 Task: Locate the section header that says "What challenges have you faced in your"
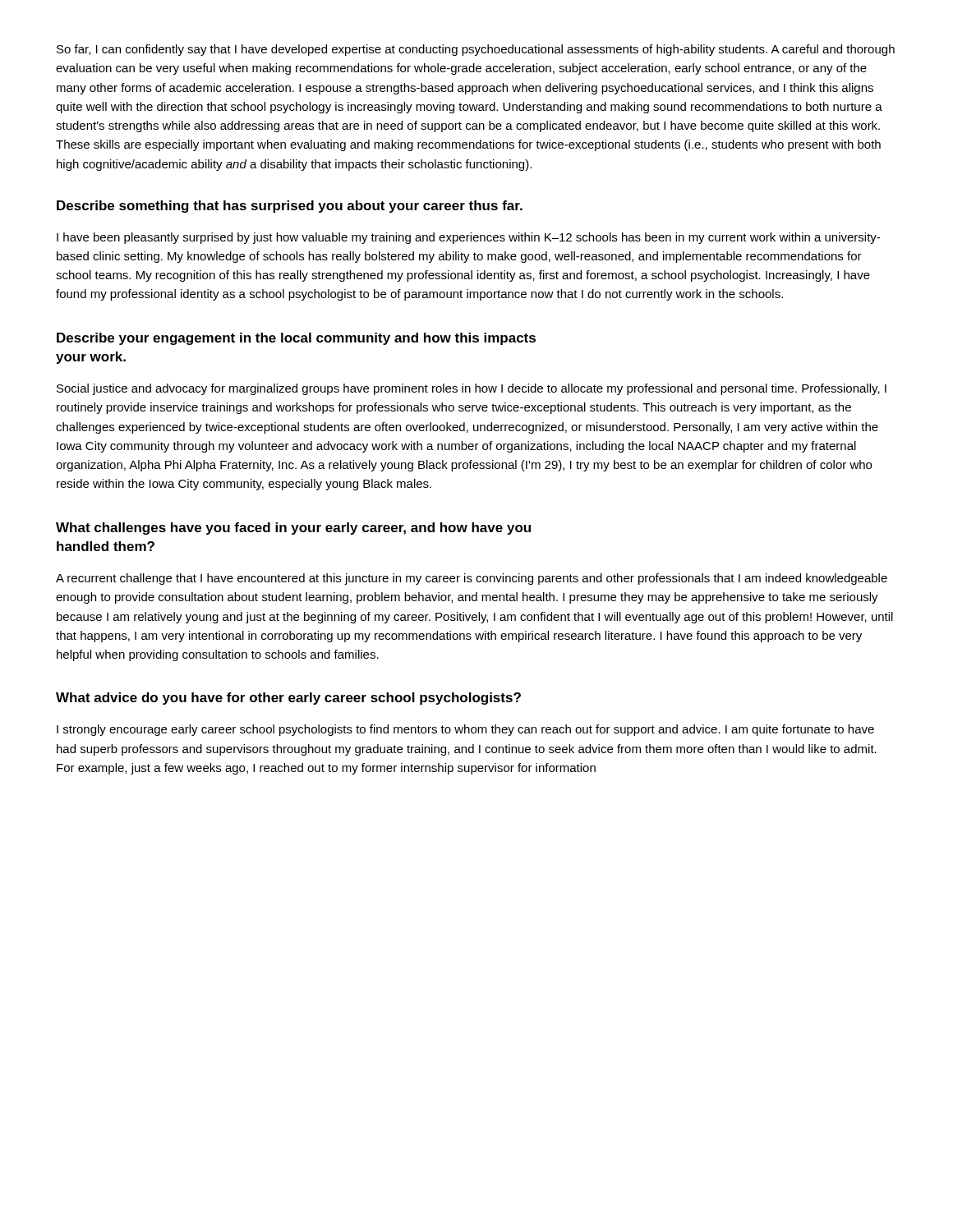click(294, 537)
